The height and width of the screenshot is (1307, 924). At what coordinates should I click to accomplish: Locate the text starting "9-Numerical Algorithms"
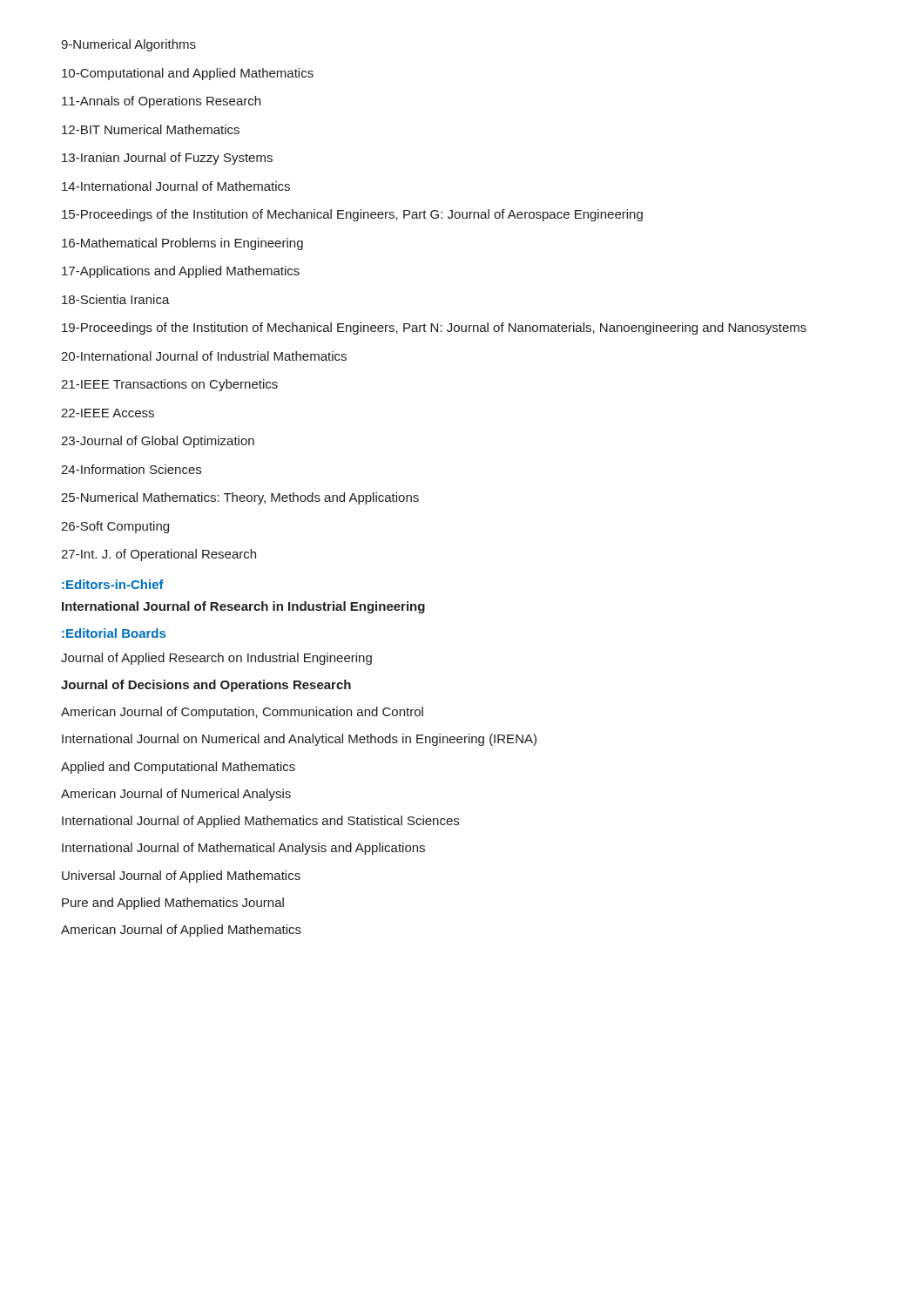click(x=128, y=44)
